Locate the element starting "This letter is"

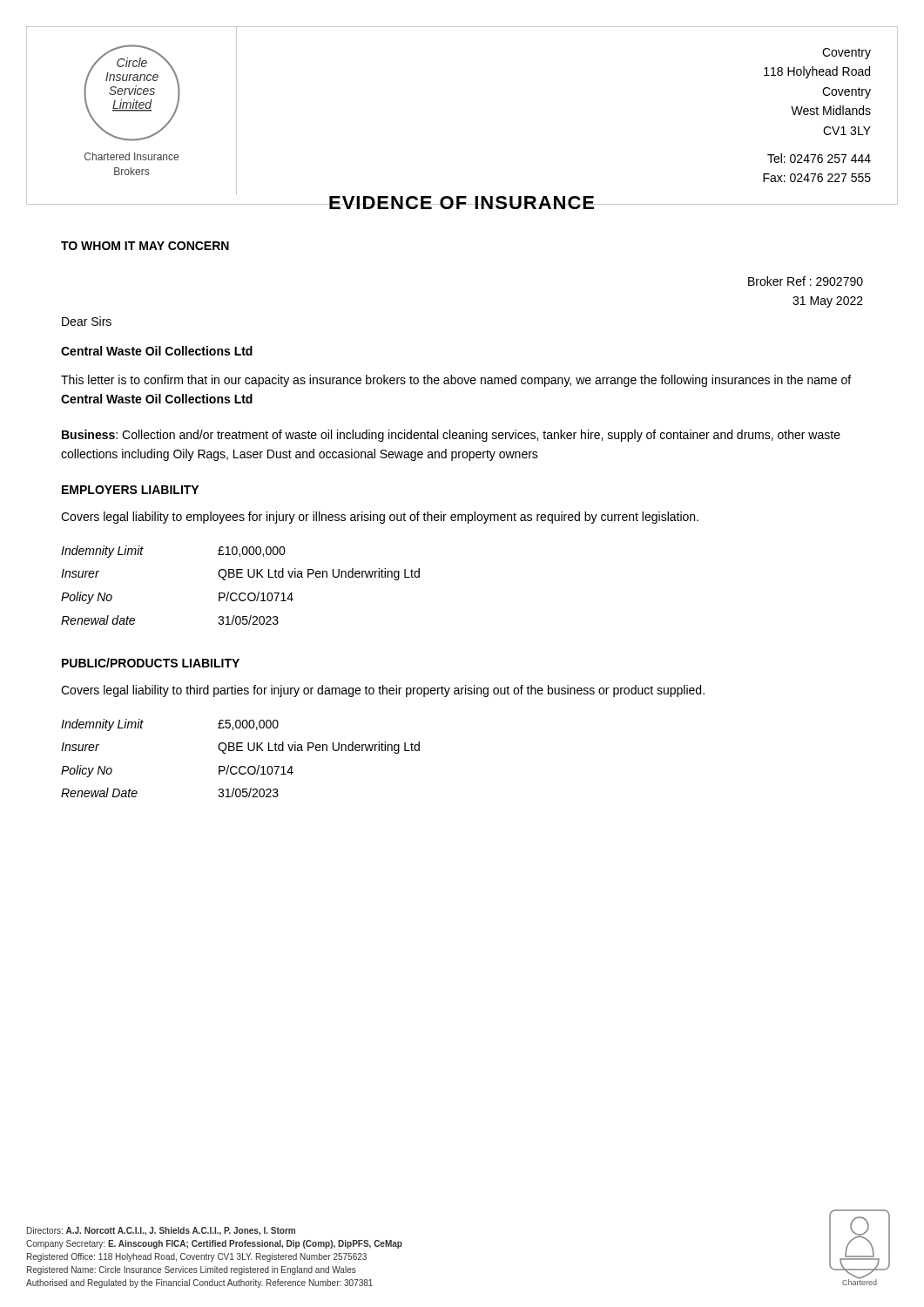click(456, 389)
